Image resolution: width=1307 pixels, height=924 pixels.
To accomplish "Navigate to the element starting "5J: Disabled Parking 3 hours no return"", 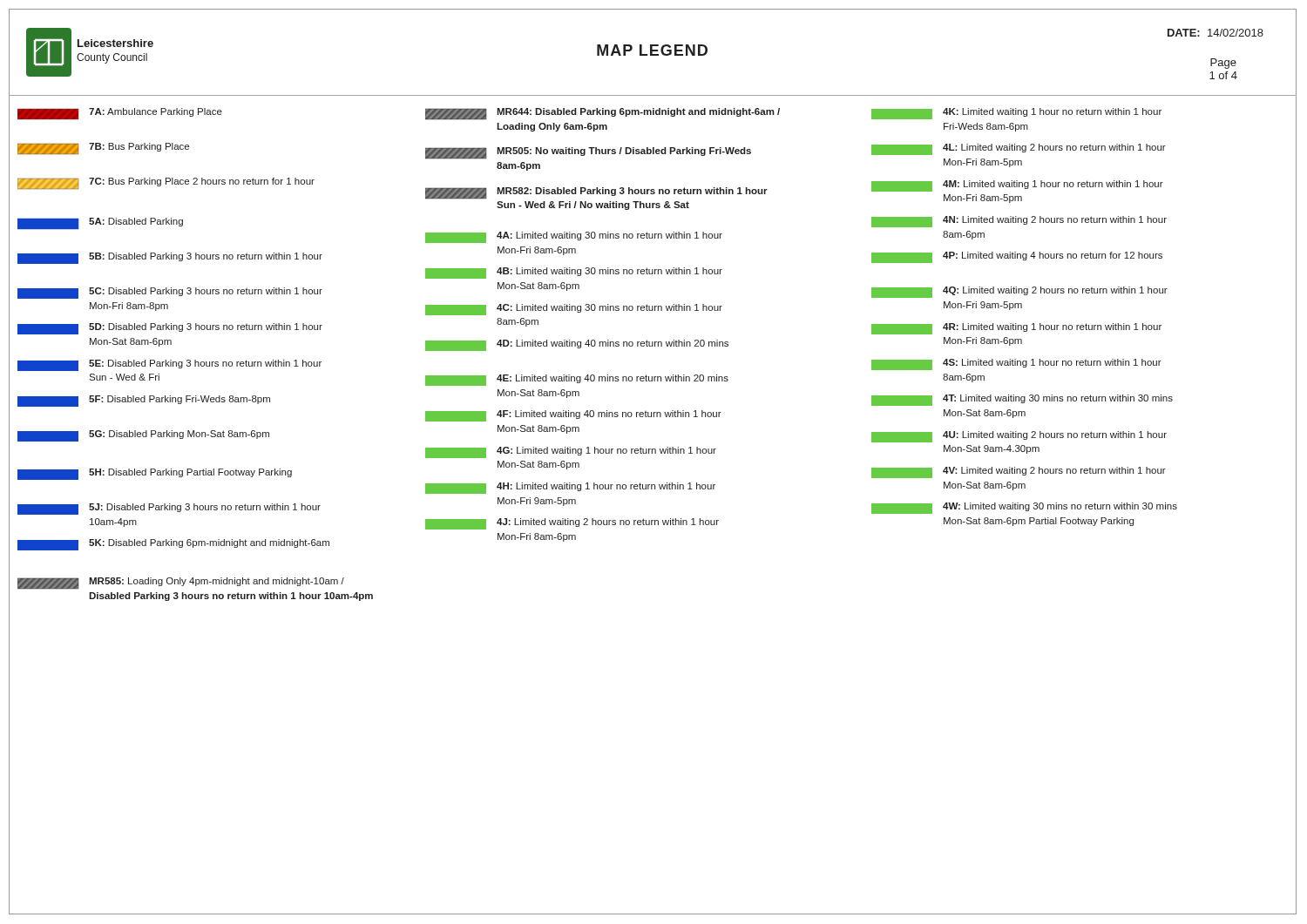I will pos(169,514).
